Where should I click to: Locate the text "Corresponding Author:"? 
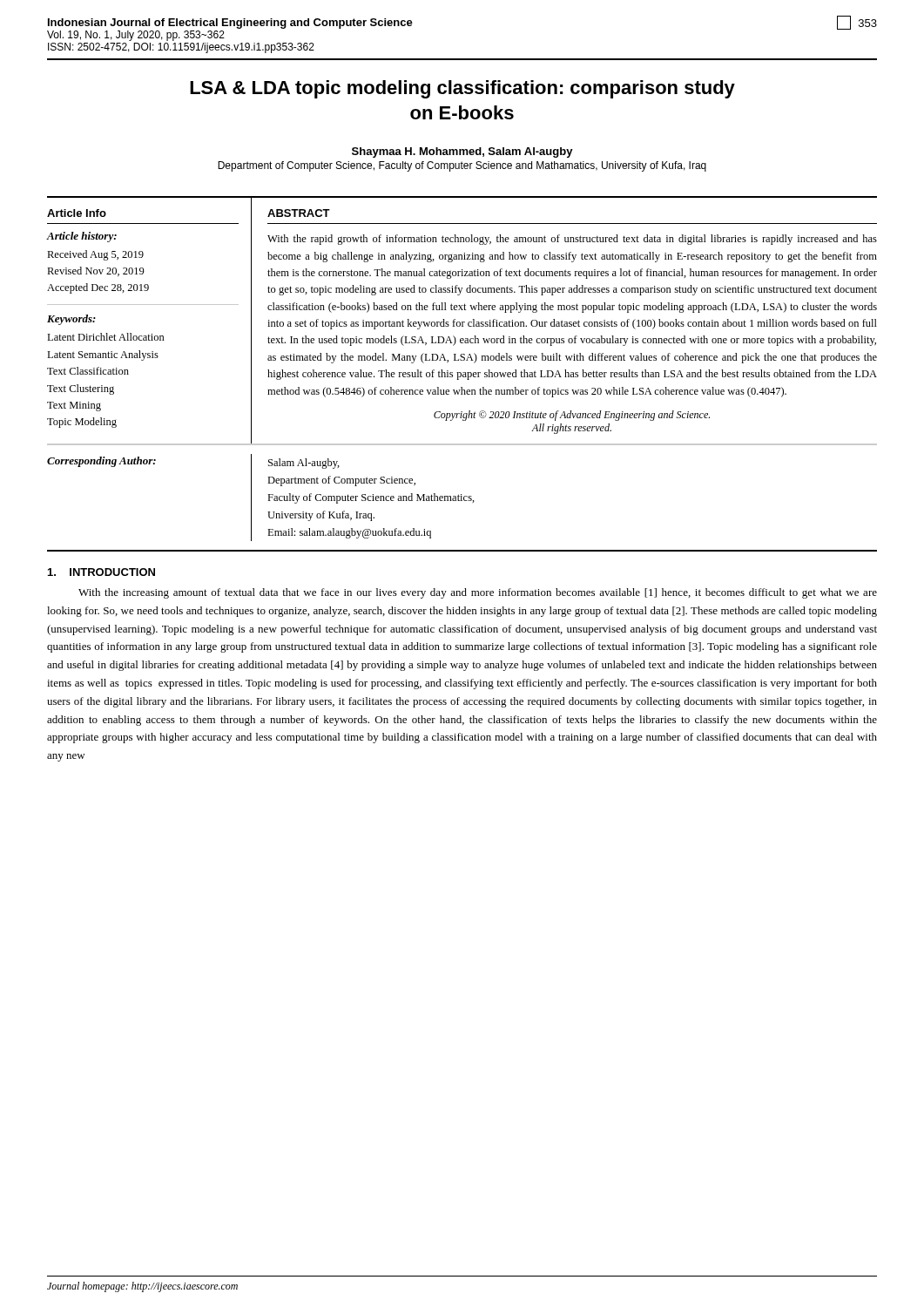tap(102, 460)
